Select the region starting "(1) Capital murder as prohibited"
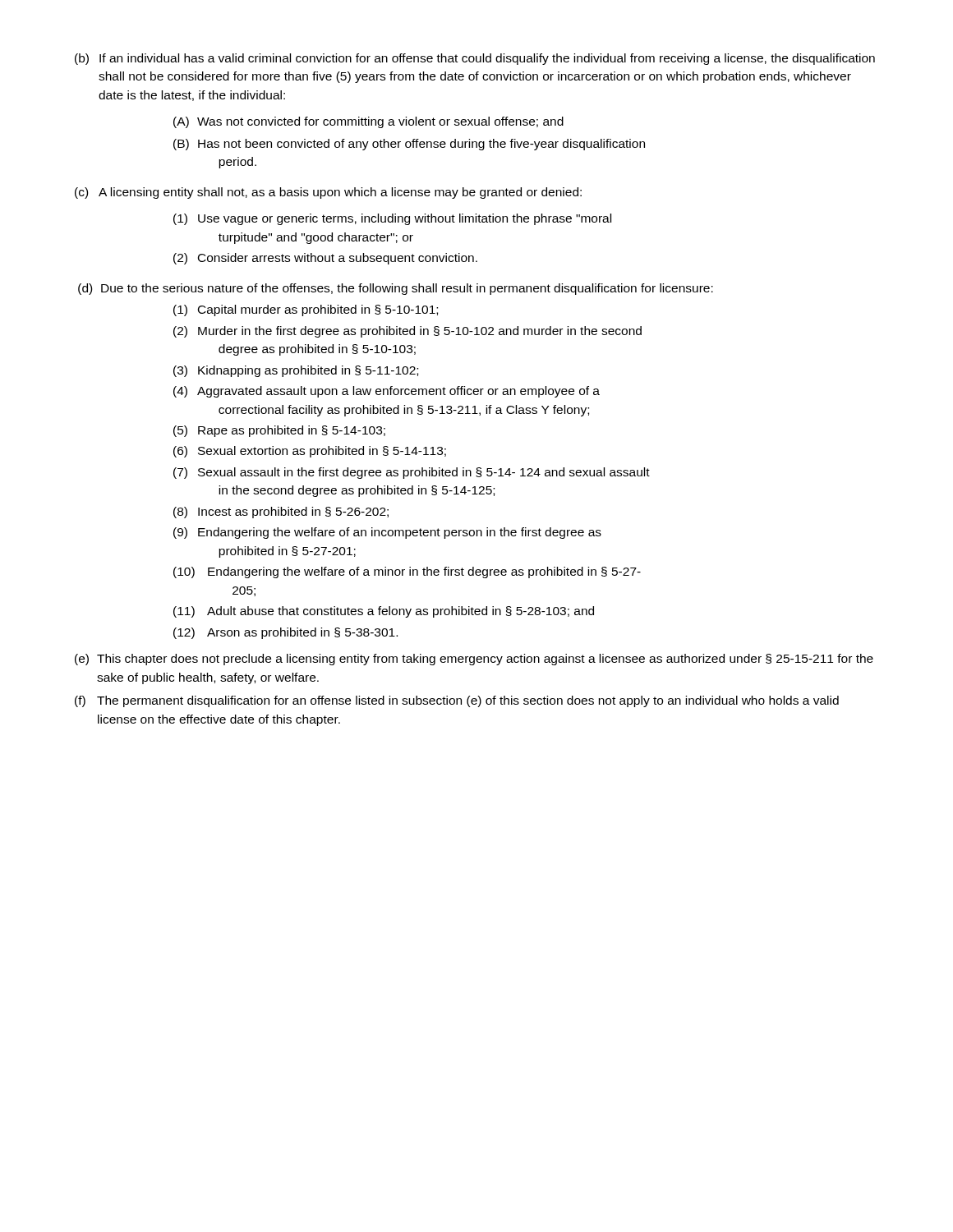Viewport: 953px width, 1232px height. tap(306, 310)
